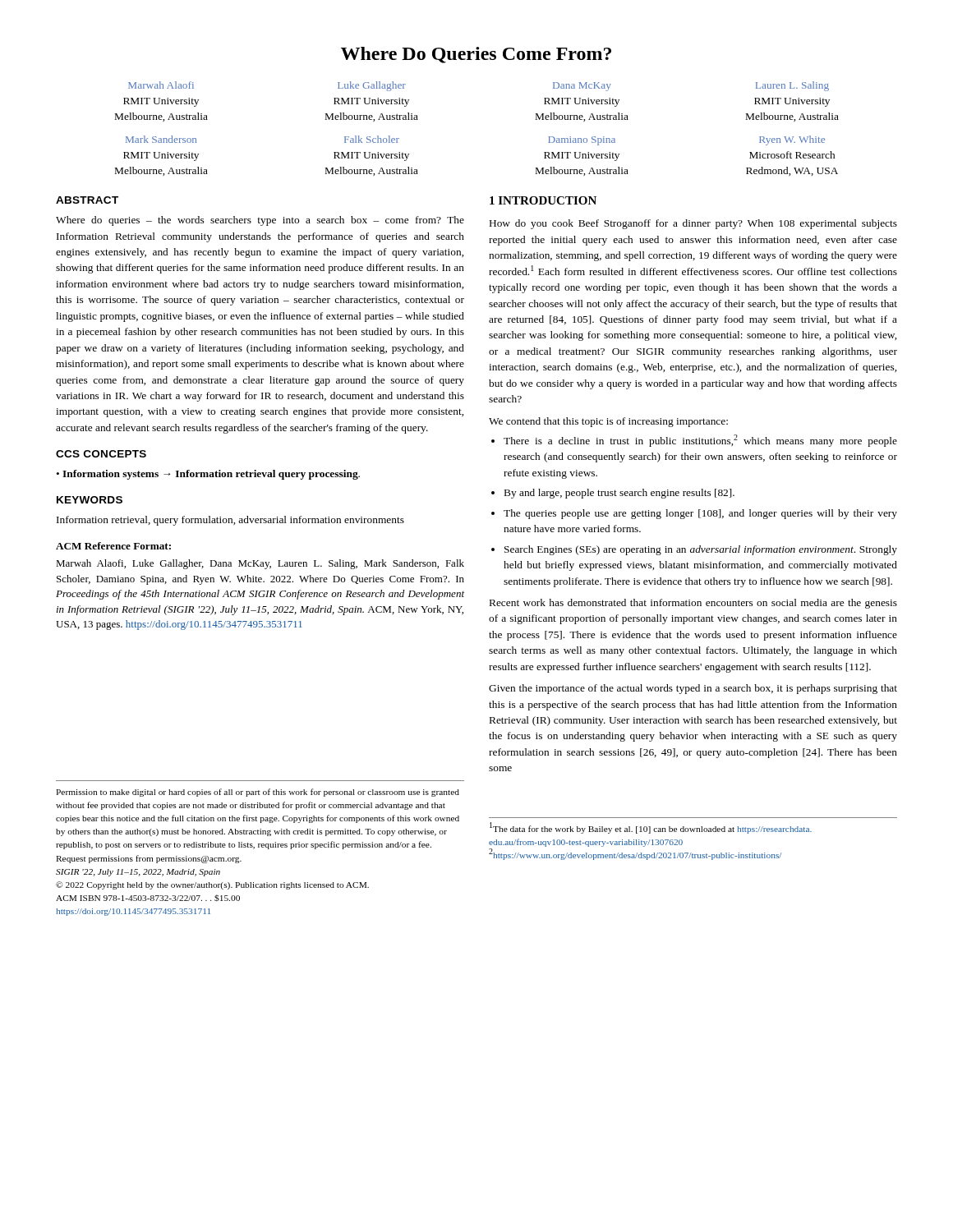This screenshot has width=953, height=1232.
Task: Where does it say "CCS CONCEPTS"?
Action: point(101,454)
